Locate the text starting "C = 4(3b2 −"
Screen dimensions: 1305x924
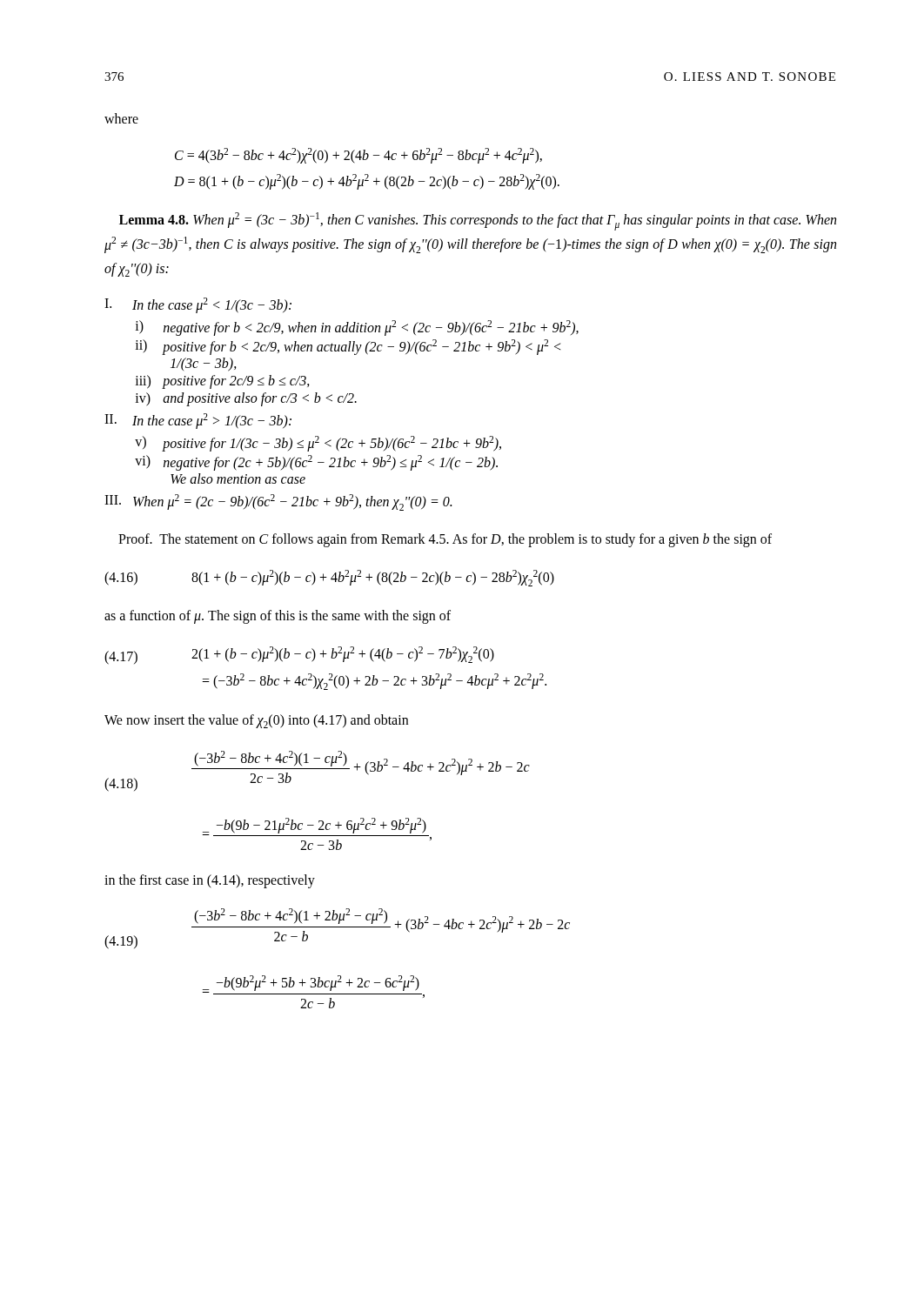pyautogui.click(x=367, y=167)
